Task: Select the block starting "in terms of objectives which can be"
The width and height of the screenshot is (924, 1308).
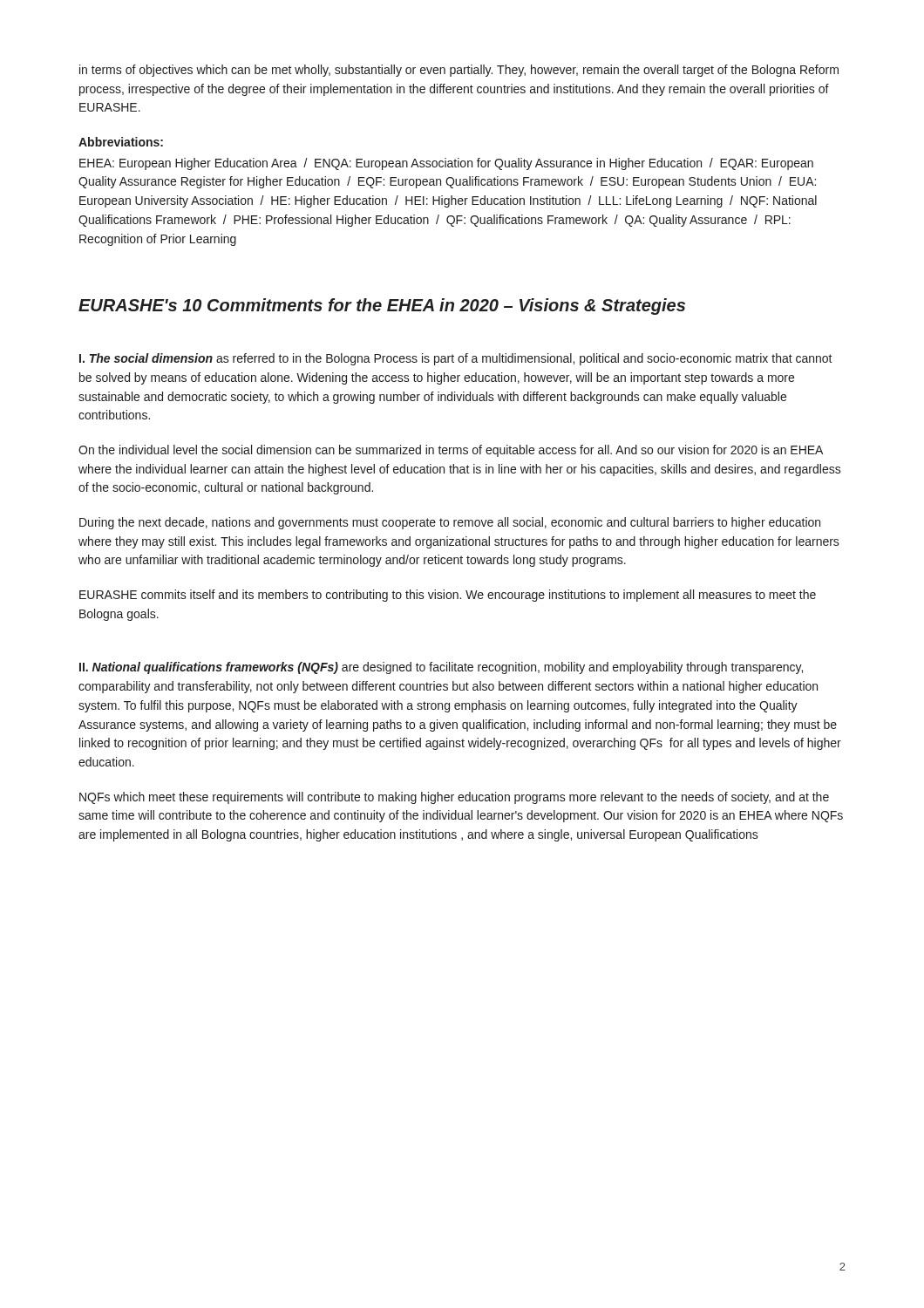Action: 459,89
